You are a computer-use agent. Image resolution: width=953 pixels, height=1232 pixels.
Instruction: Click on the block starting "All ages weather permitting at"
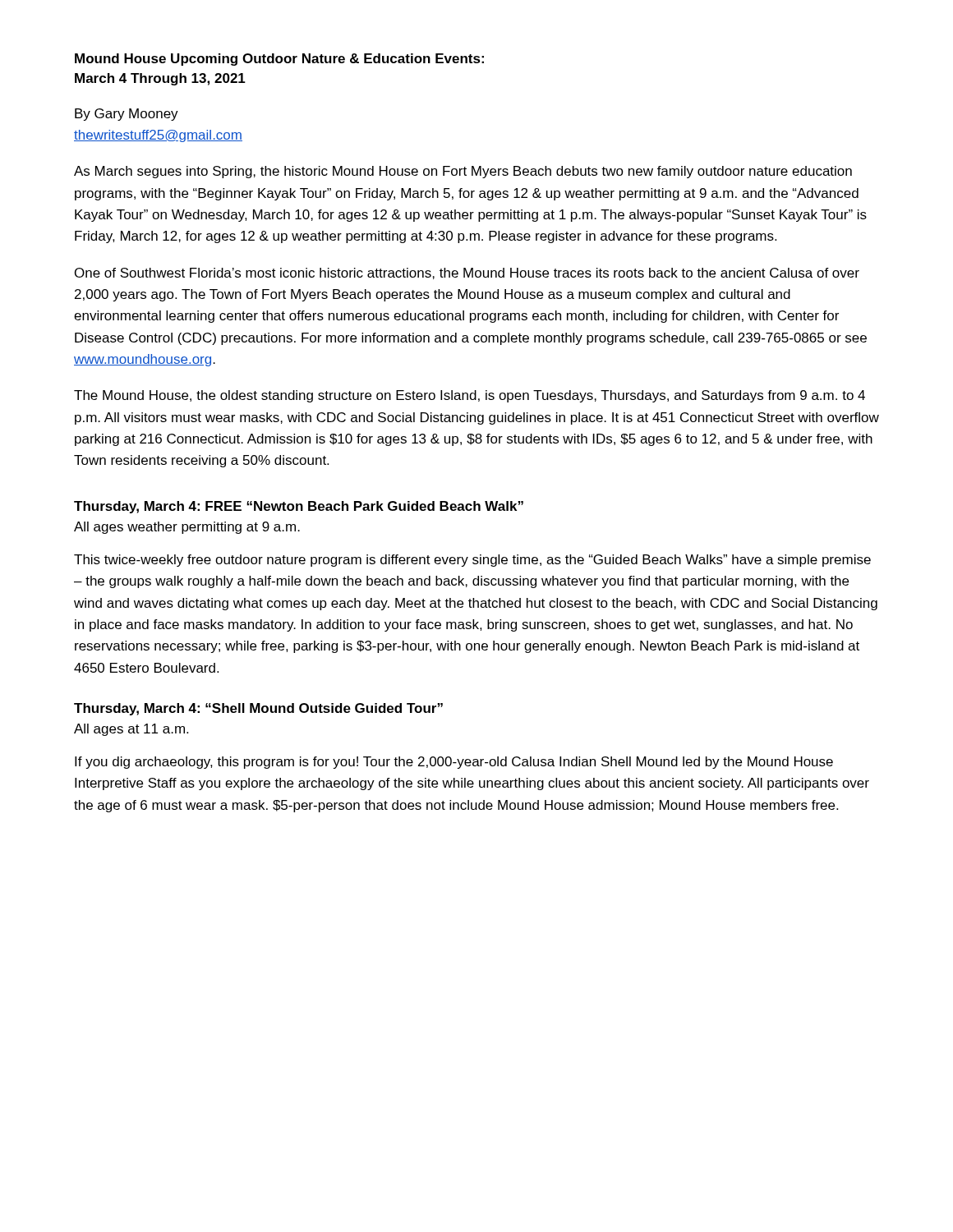click(x=187, y=526)
